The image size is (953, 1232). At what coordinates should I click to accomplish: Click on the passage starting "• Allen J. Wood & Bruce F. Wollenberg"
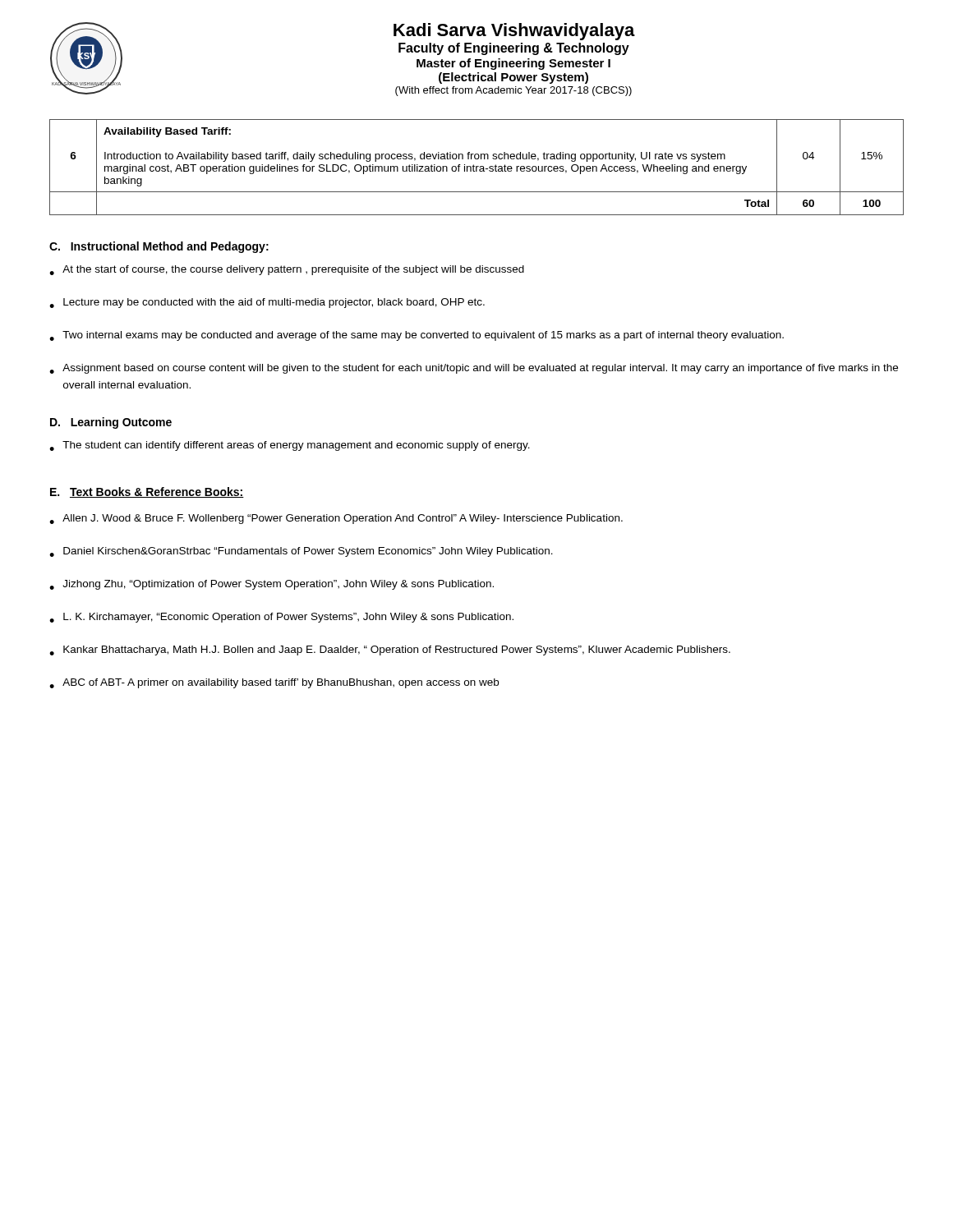pyautogui.click(x=476, y=523)
